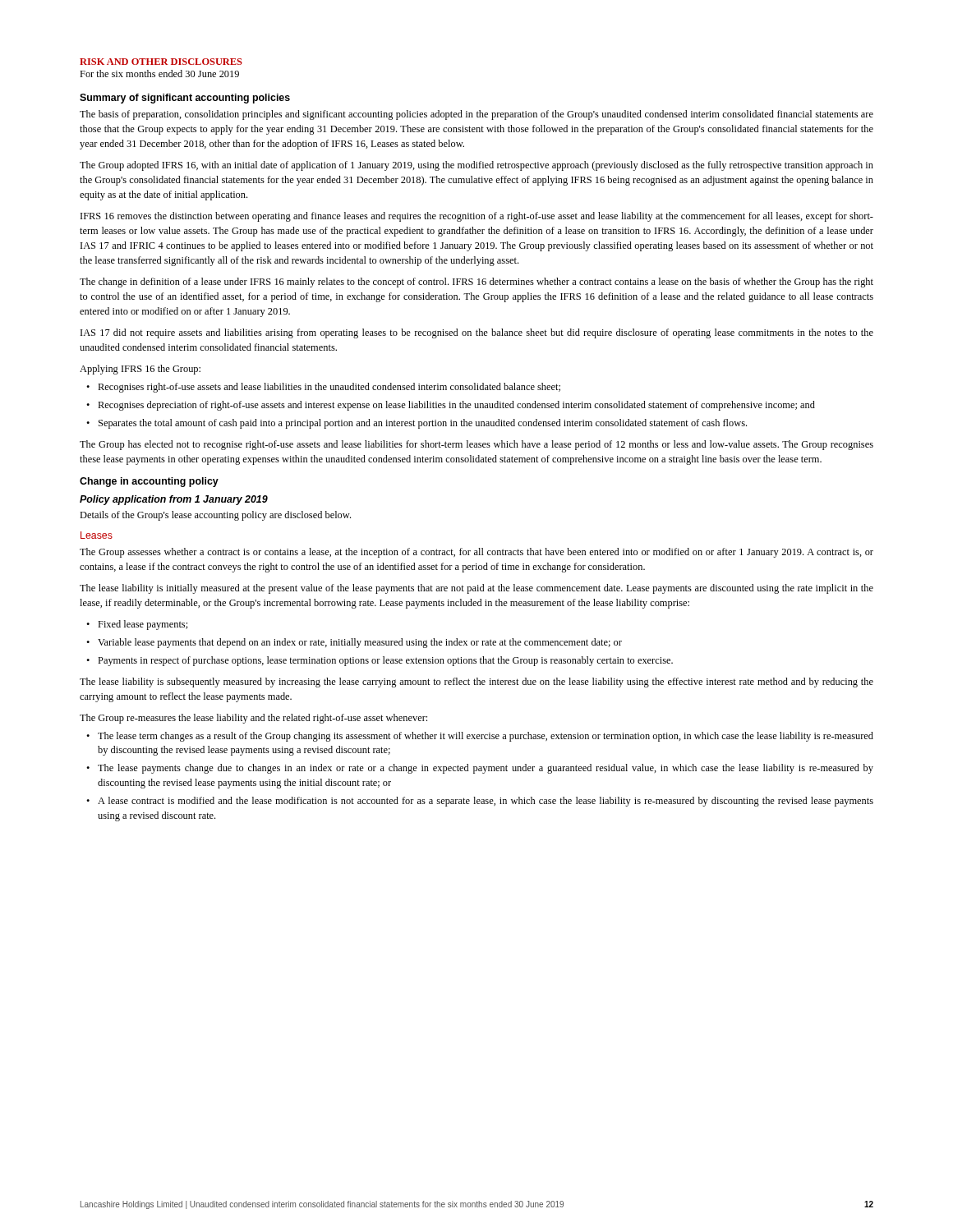Locate the region starting "Recognises right-of-use assets and"

[329, 387]
